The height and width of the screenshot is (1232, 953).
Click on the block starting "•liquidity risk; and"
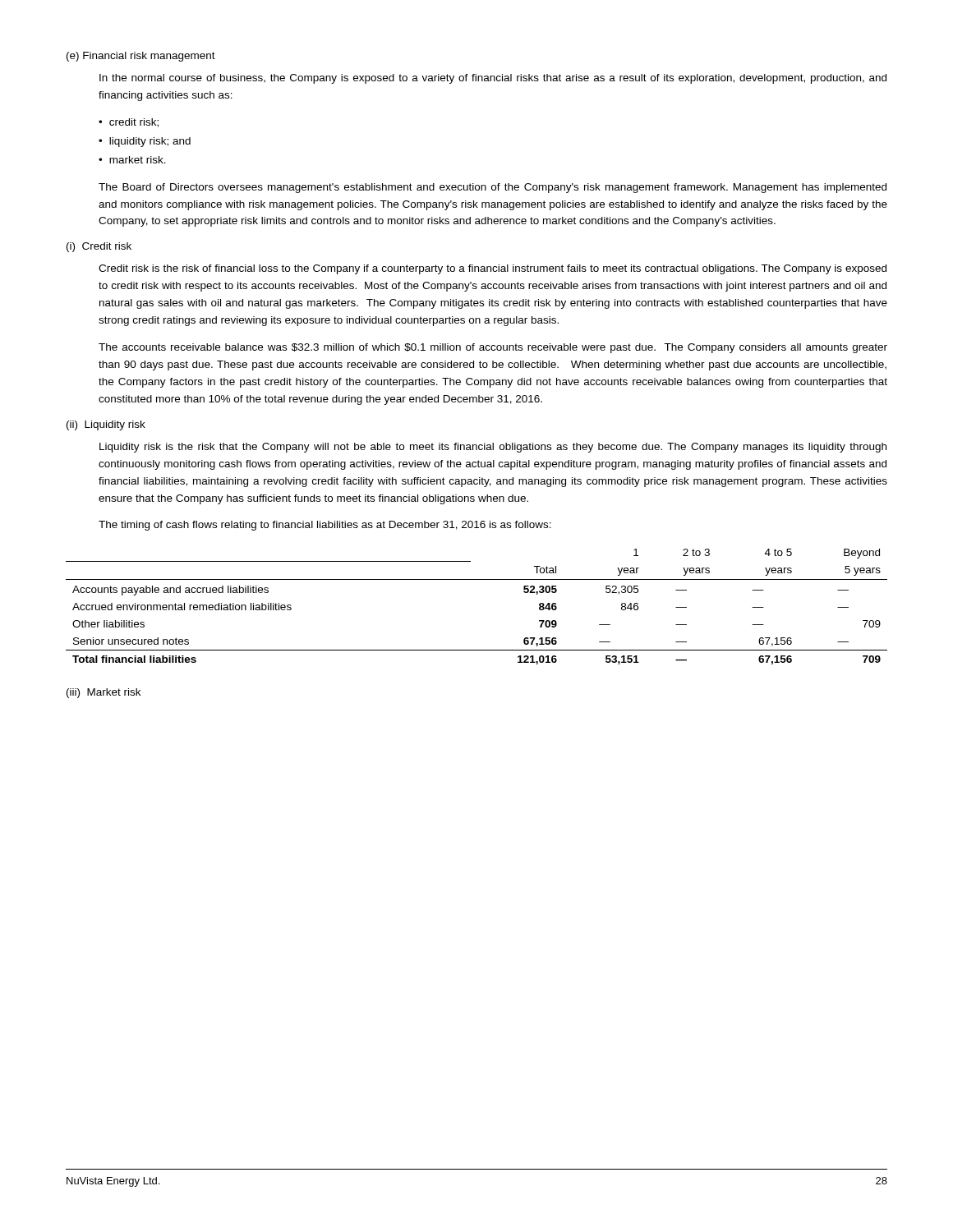pos(145,141)
